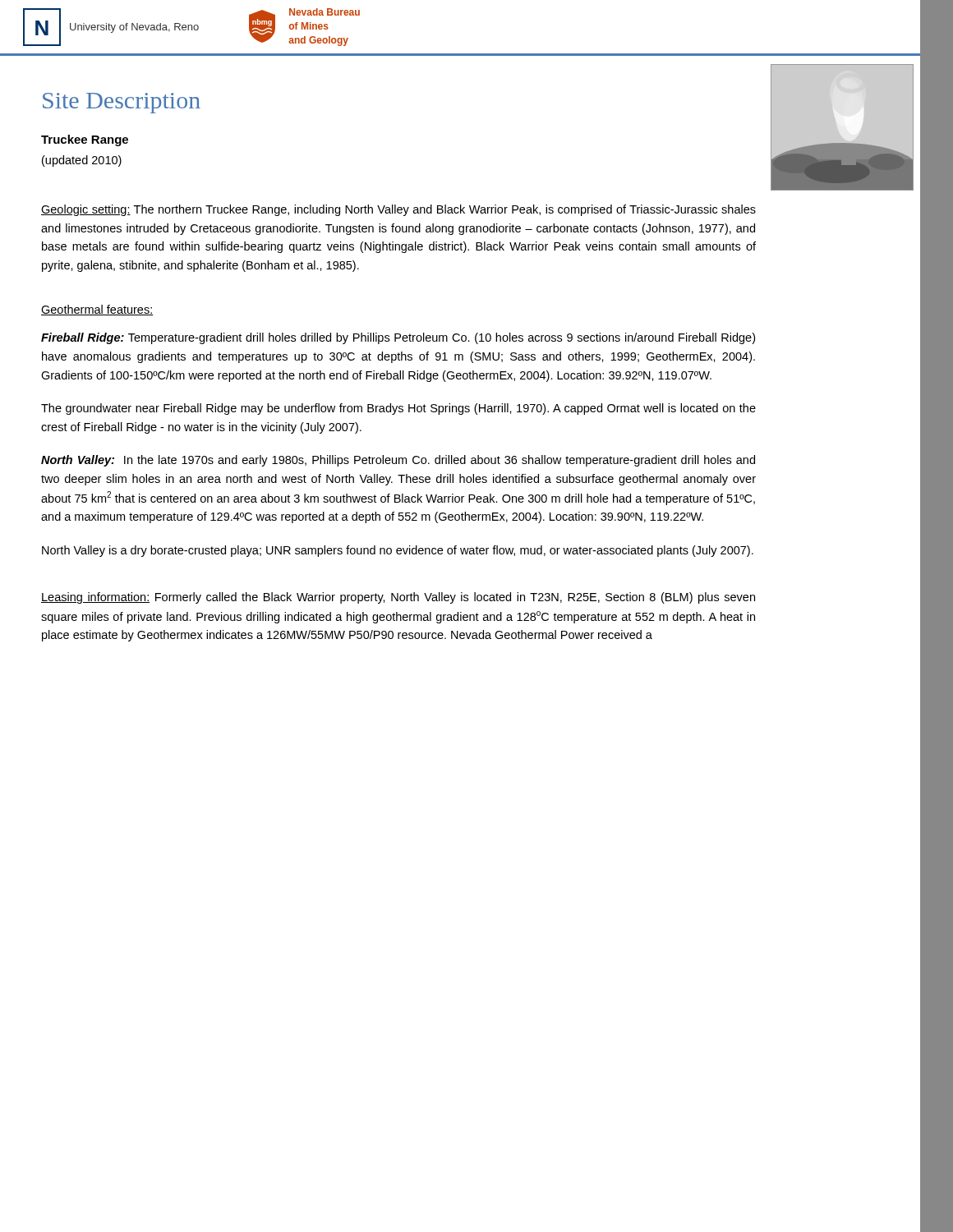Locate the text "Truckee Range"

pyautogui.click(x=85, y=139)
